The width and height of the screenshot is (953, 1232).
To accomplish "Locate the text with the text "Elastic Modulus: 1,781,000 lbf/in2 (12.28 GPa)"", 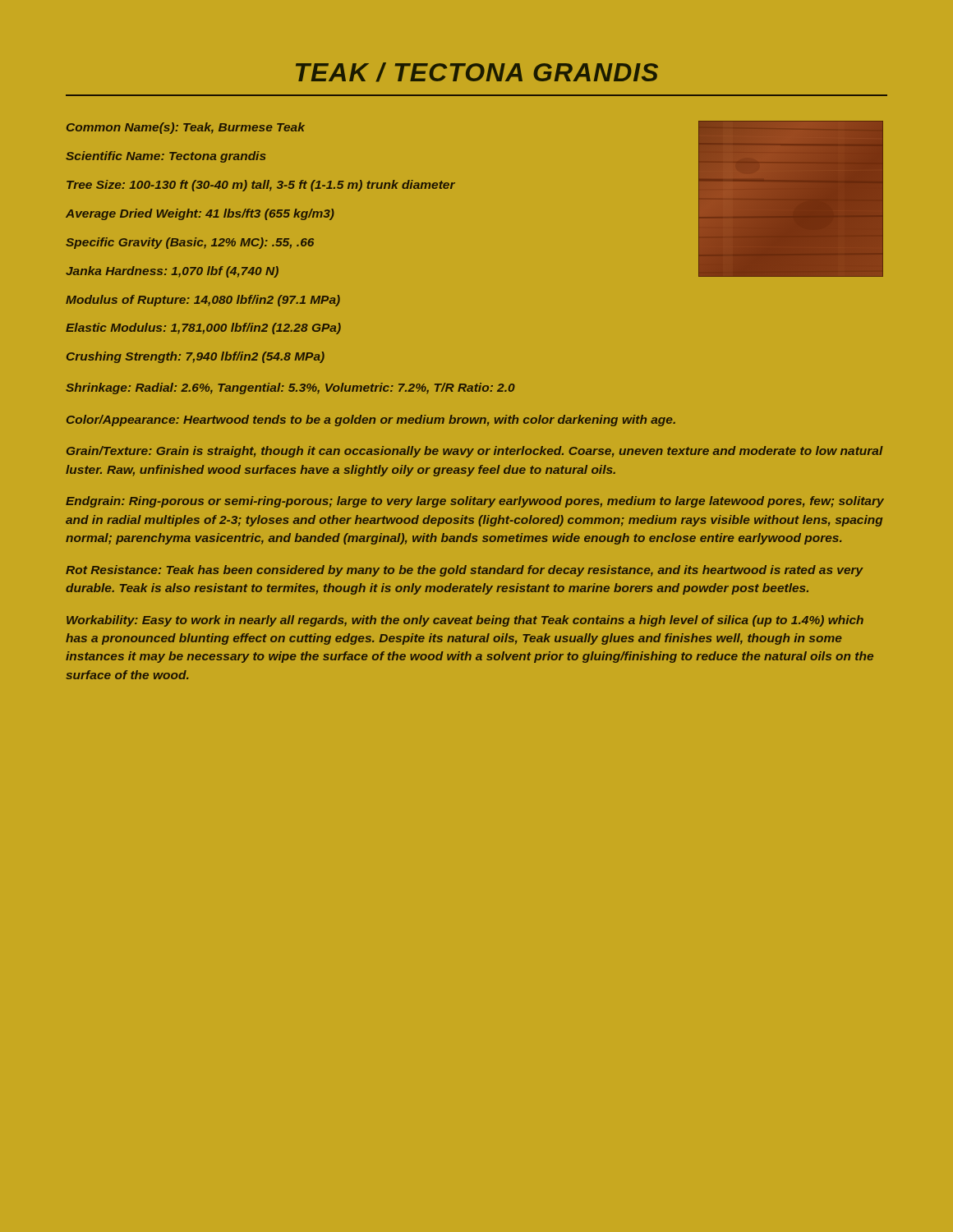I will pos(203,328).
